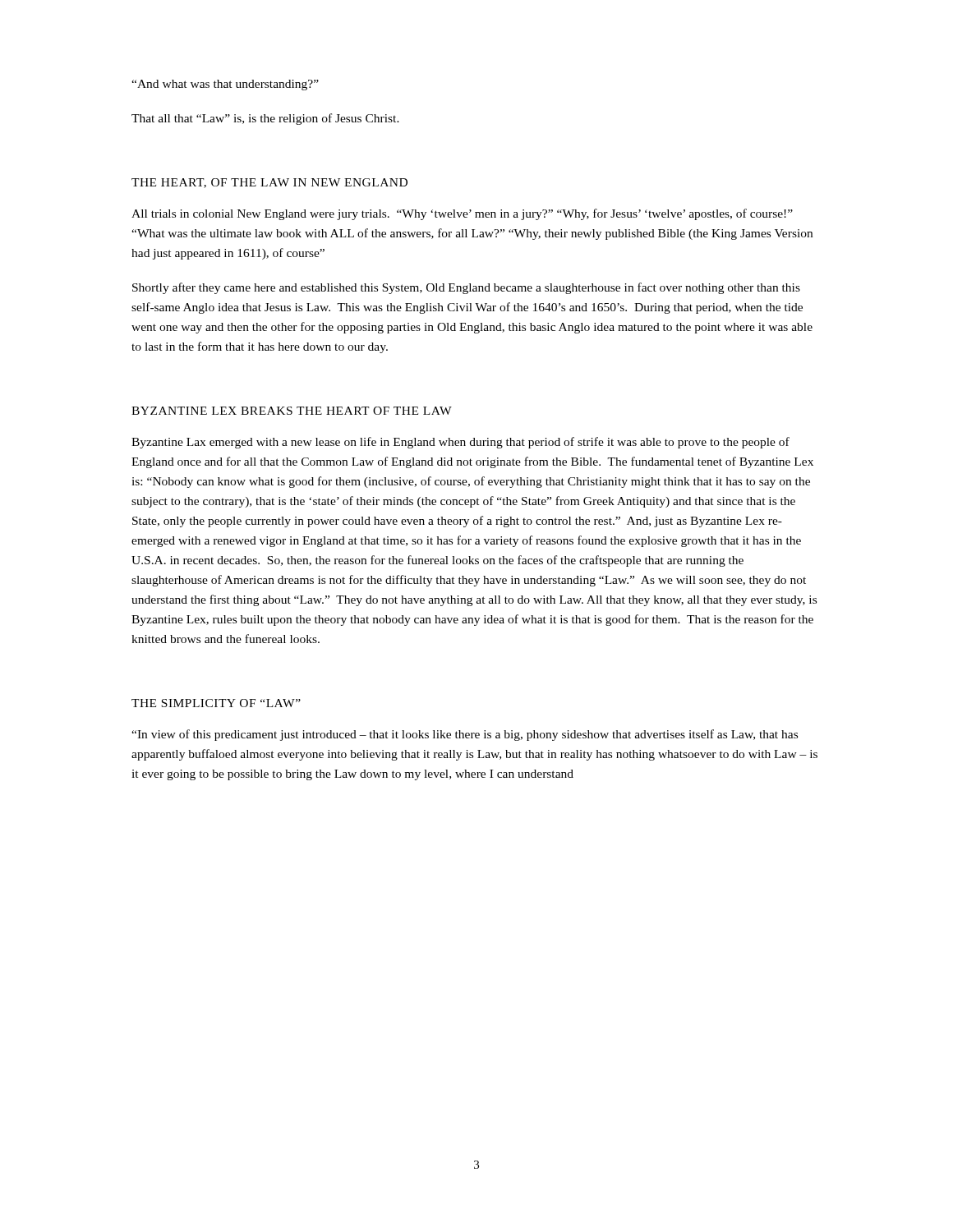Navigate to the element starting "Byzantine Lax emerged with a new lease on"
This screenshot has height=1232, width=953.
[x=474, y=540]
